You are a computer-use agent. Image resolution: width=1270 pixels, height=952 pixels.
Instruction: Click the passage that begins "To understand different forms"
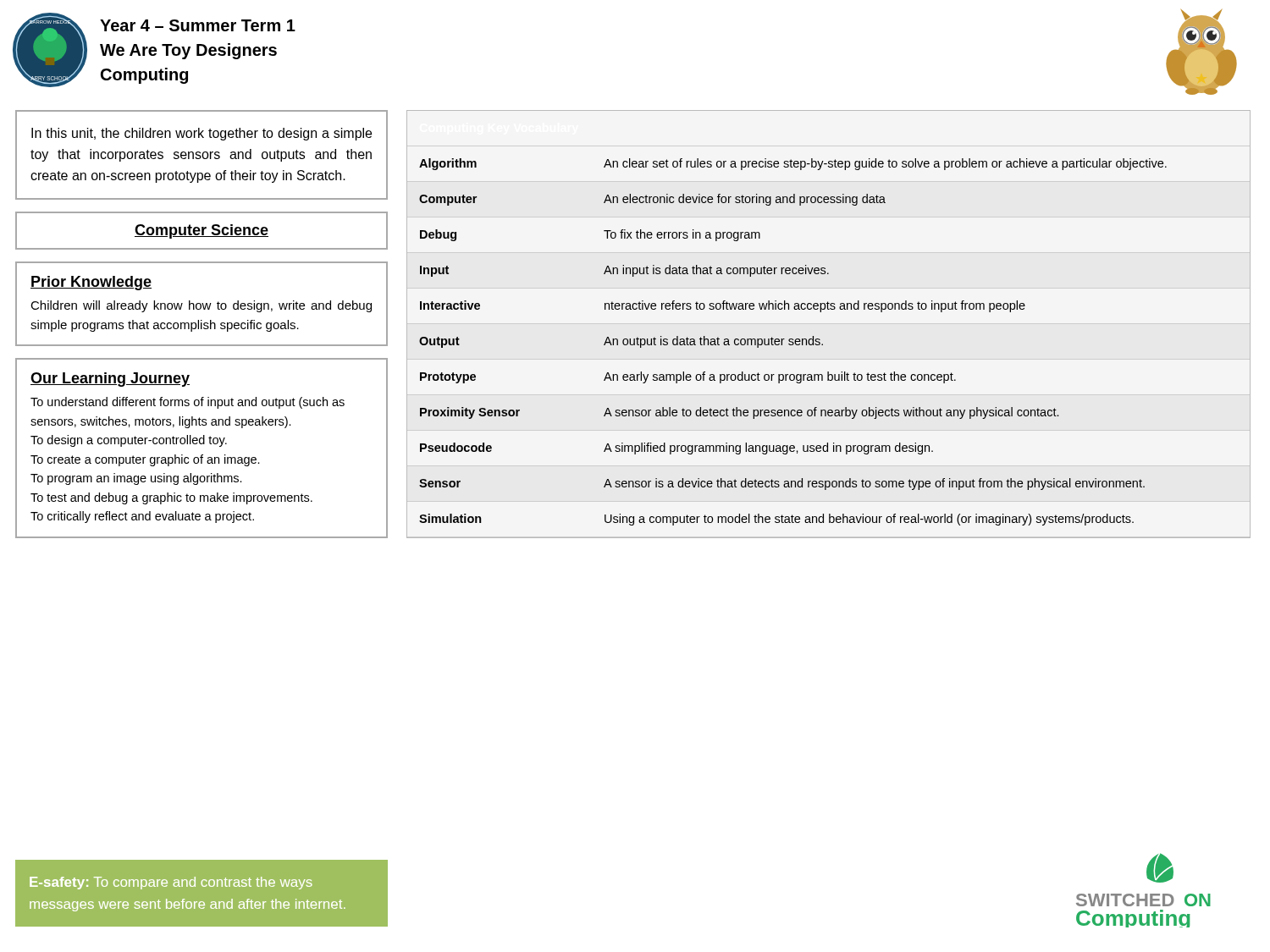(x=188, y=412)
